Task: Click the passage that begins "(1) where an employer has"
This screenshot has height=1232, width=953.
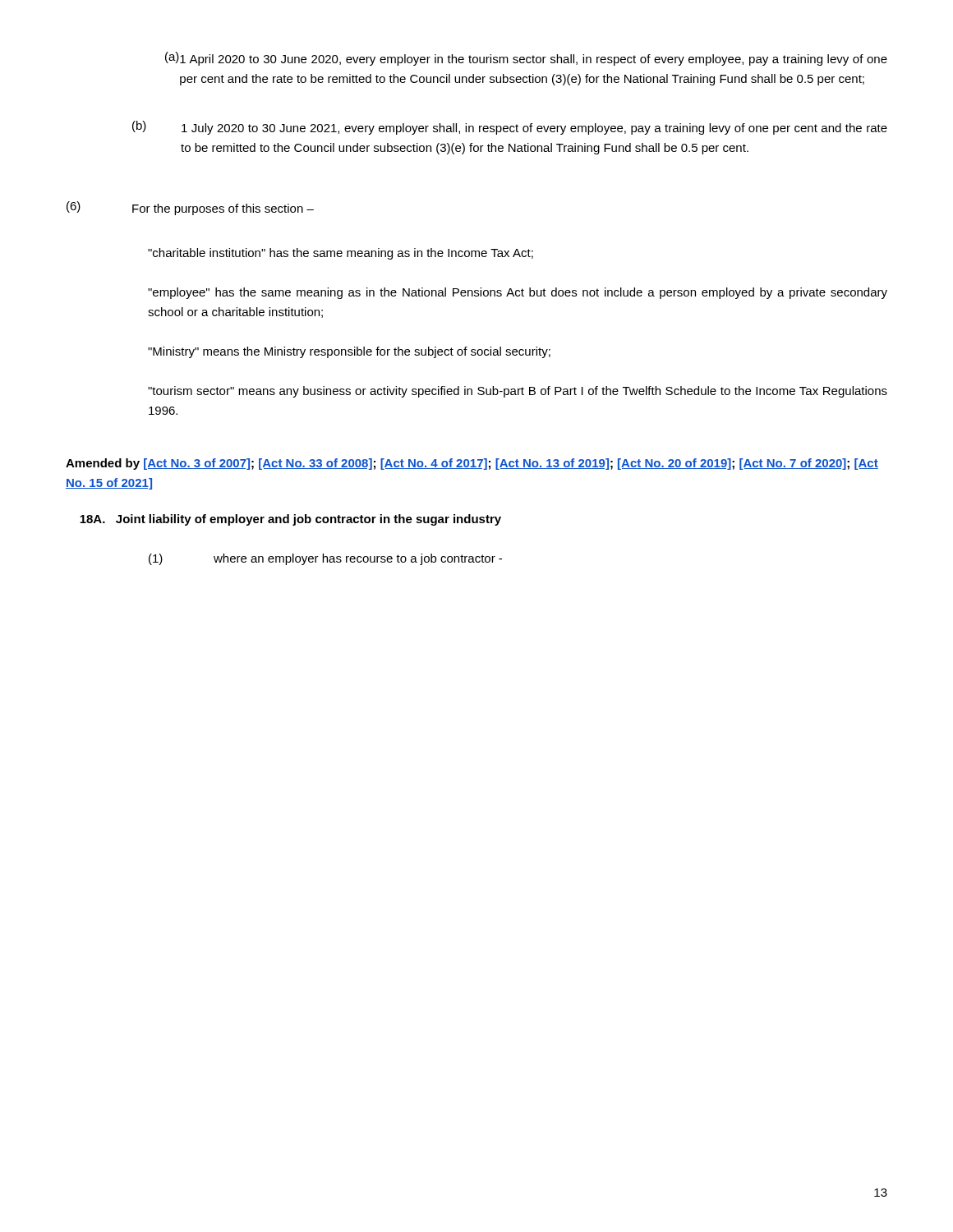Action: pyautogui.click(x=325, y=559)
